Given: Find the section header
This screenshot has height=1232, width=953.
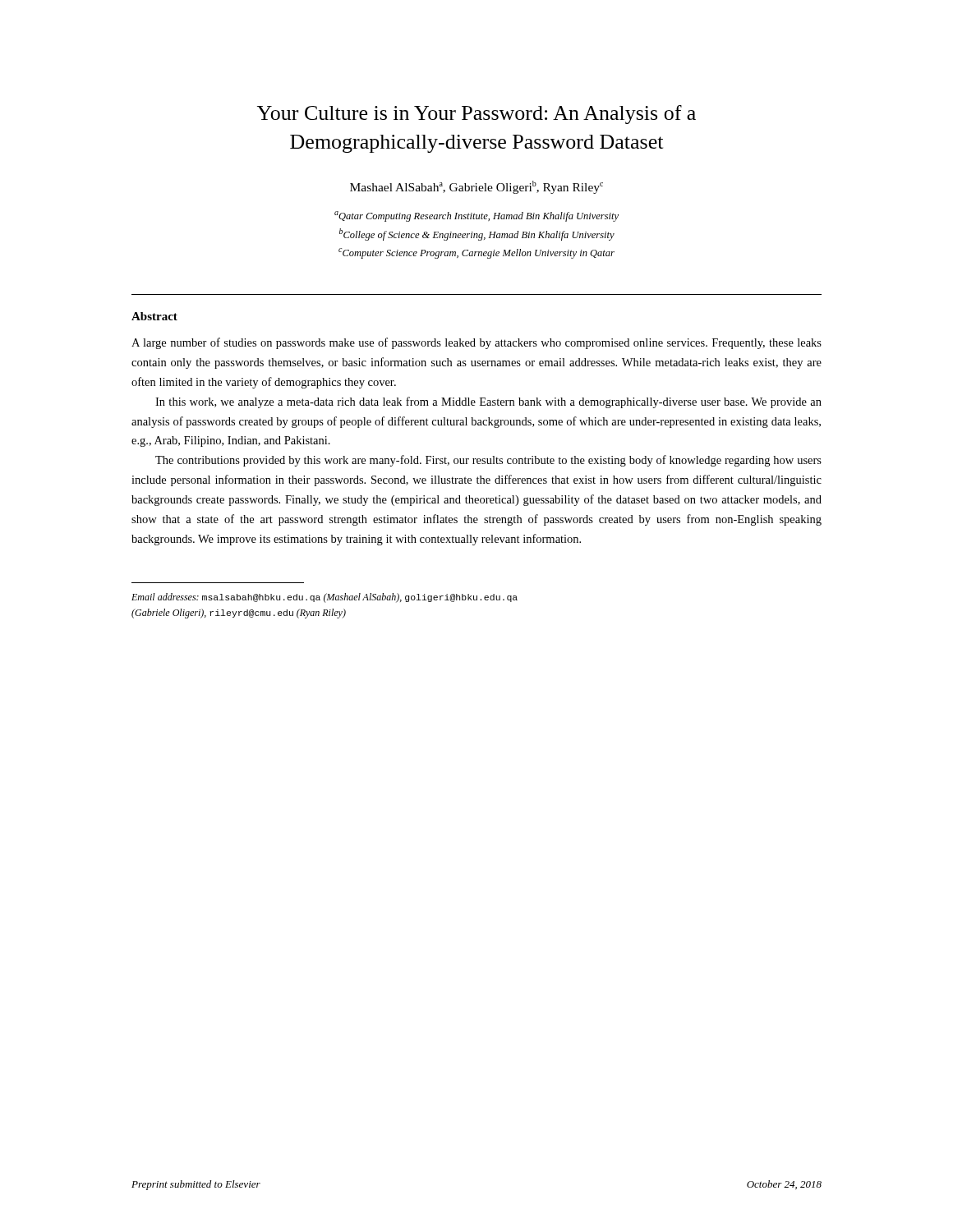Looking at the screenshot, I should point(154,316).
